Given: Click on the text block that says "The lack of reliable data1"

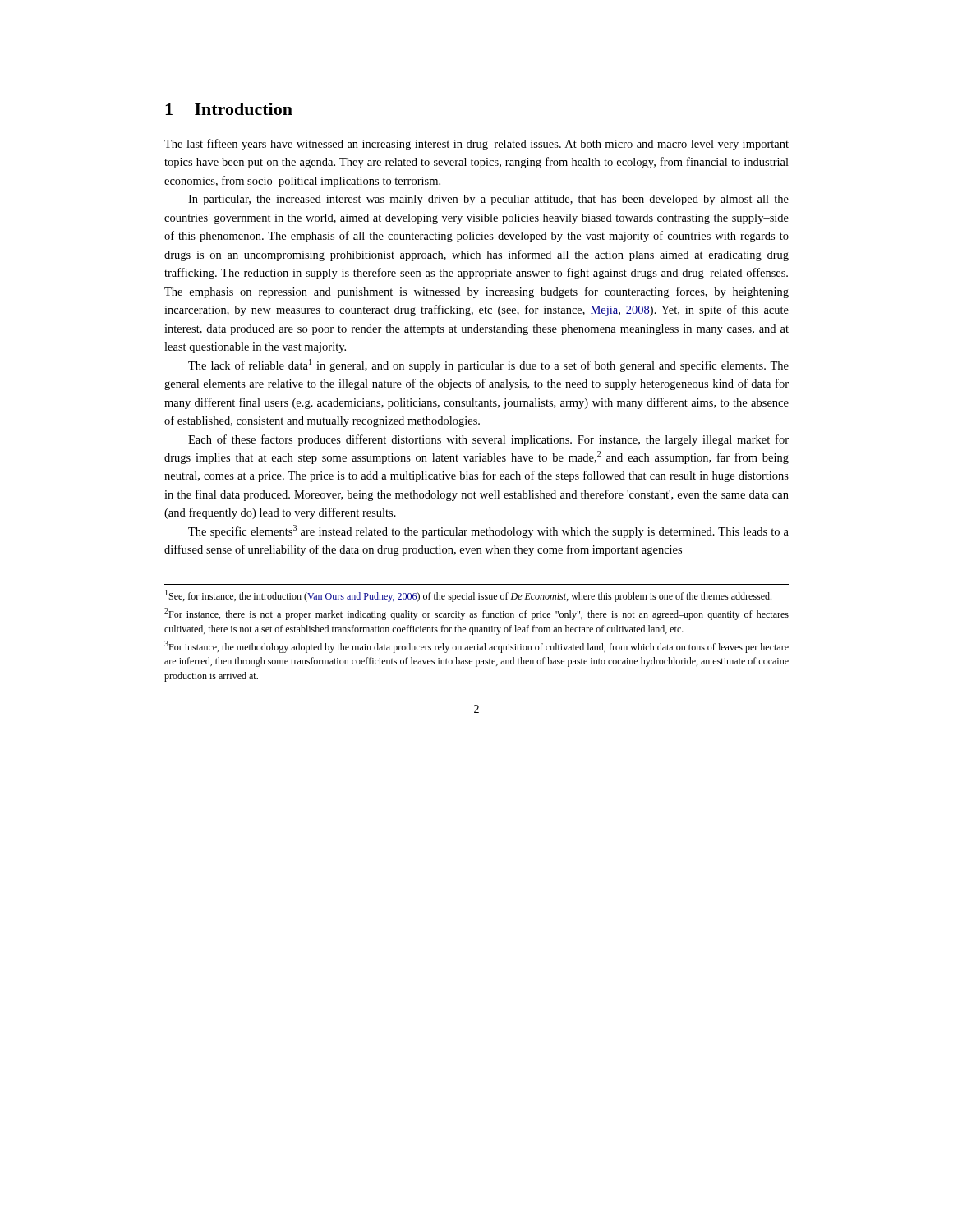Looking at the screenshot, I should point(476,393).
